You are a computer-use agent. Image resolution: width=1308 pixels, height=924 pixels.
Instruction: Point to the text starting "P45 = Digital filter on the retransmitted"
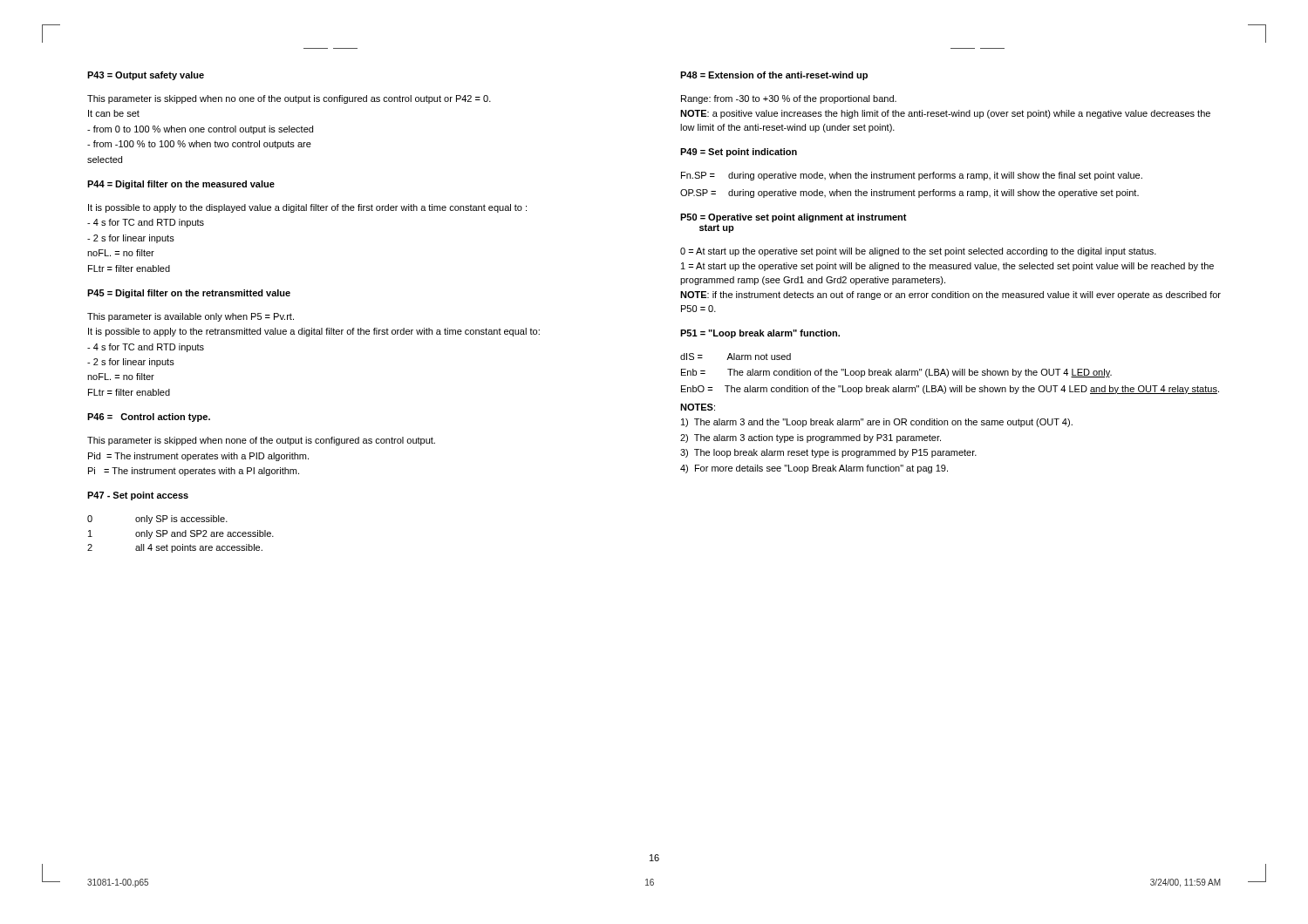(189, 294)
